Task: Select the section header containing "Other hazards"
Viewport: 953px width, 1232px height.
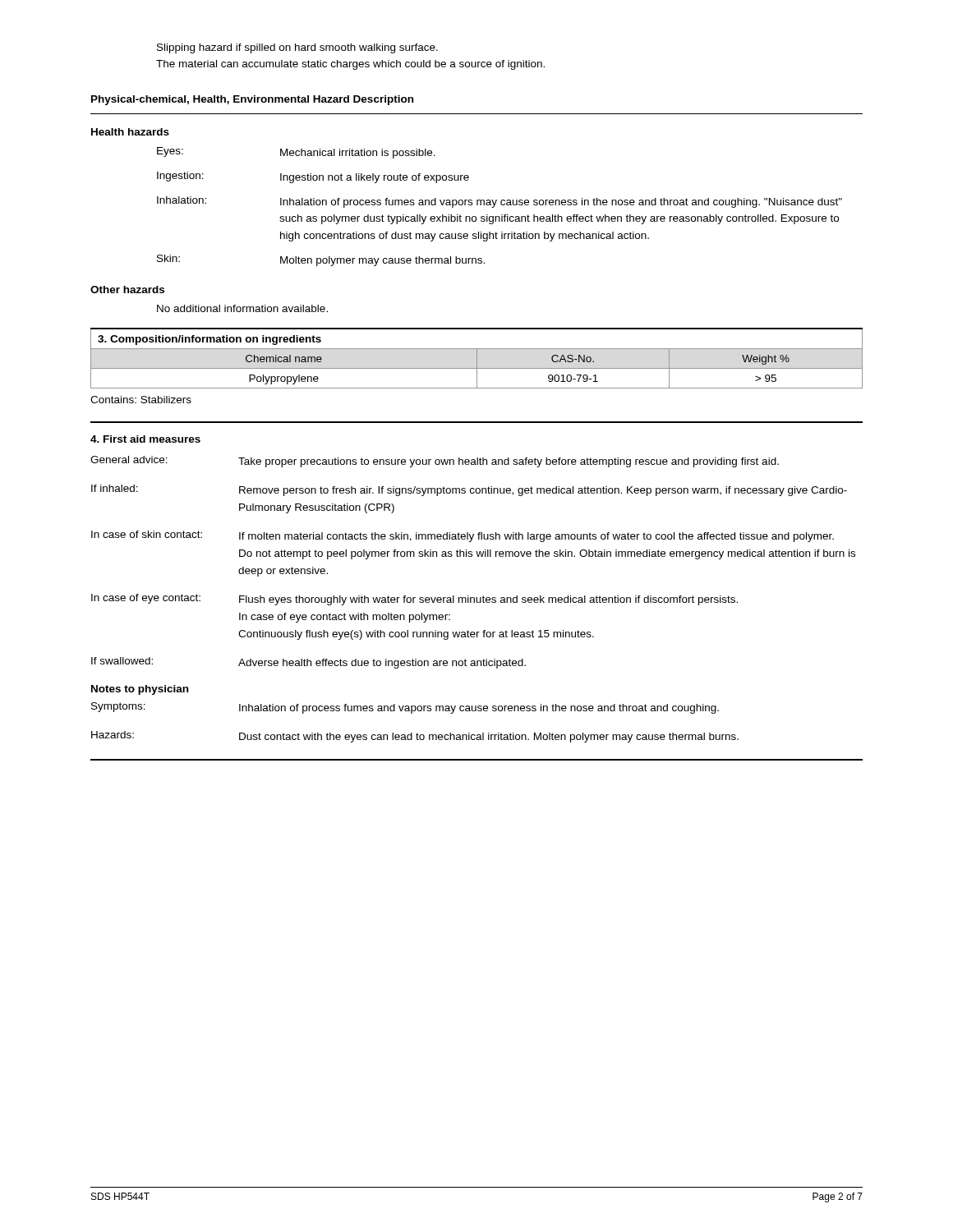Action: tap(128, 290)
